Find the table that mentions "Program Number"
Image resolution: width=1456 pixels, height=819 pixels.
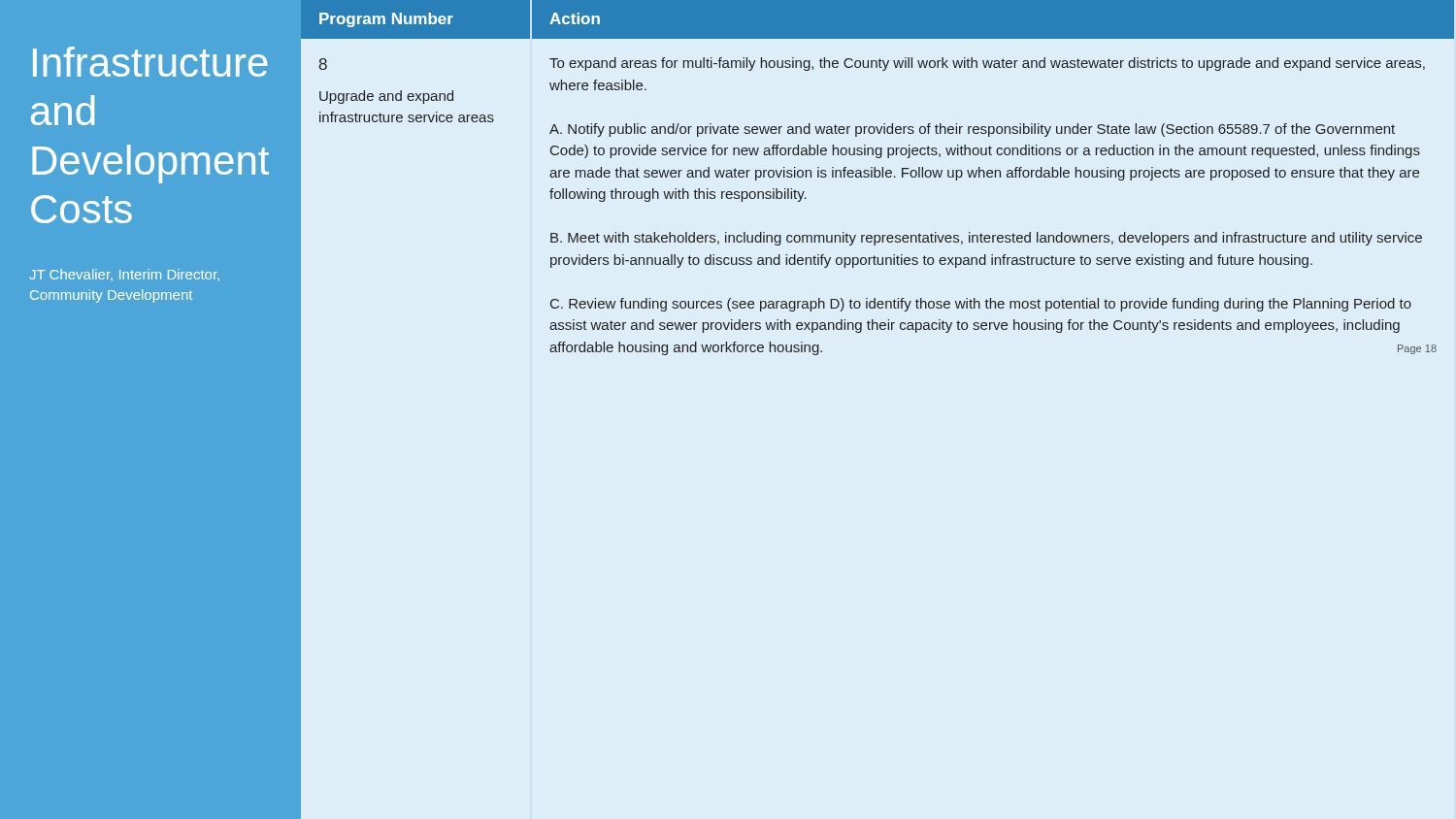tap(878, 410)
